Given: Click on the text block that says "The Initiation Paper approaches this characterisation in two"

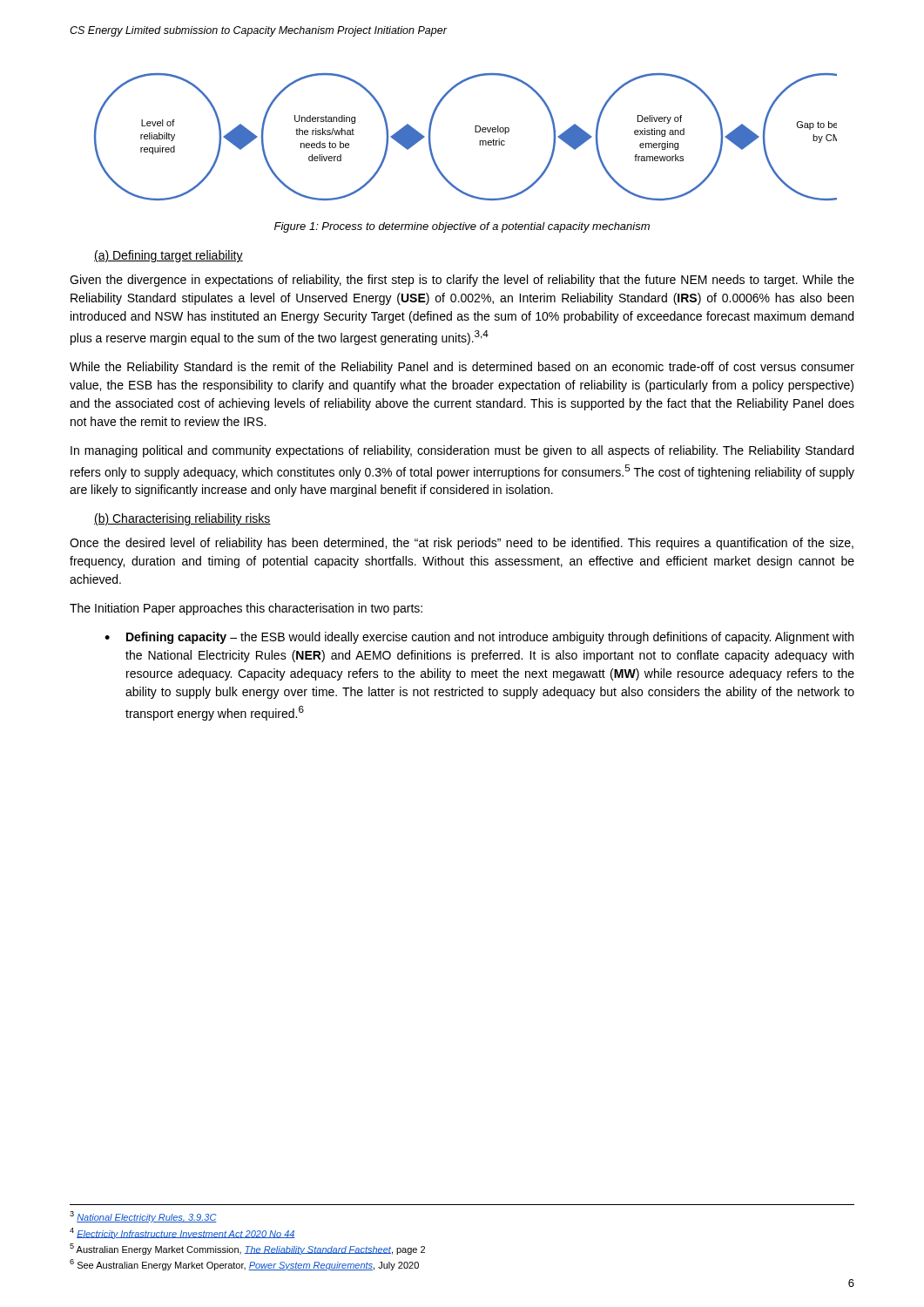Looking at the screenshot, I should [x=247, y=608].
